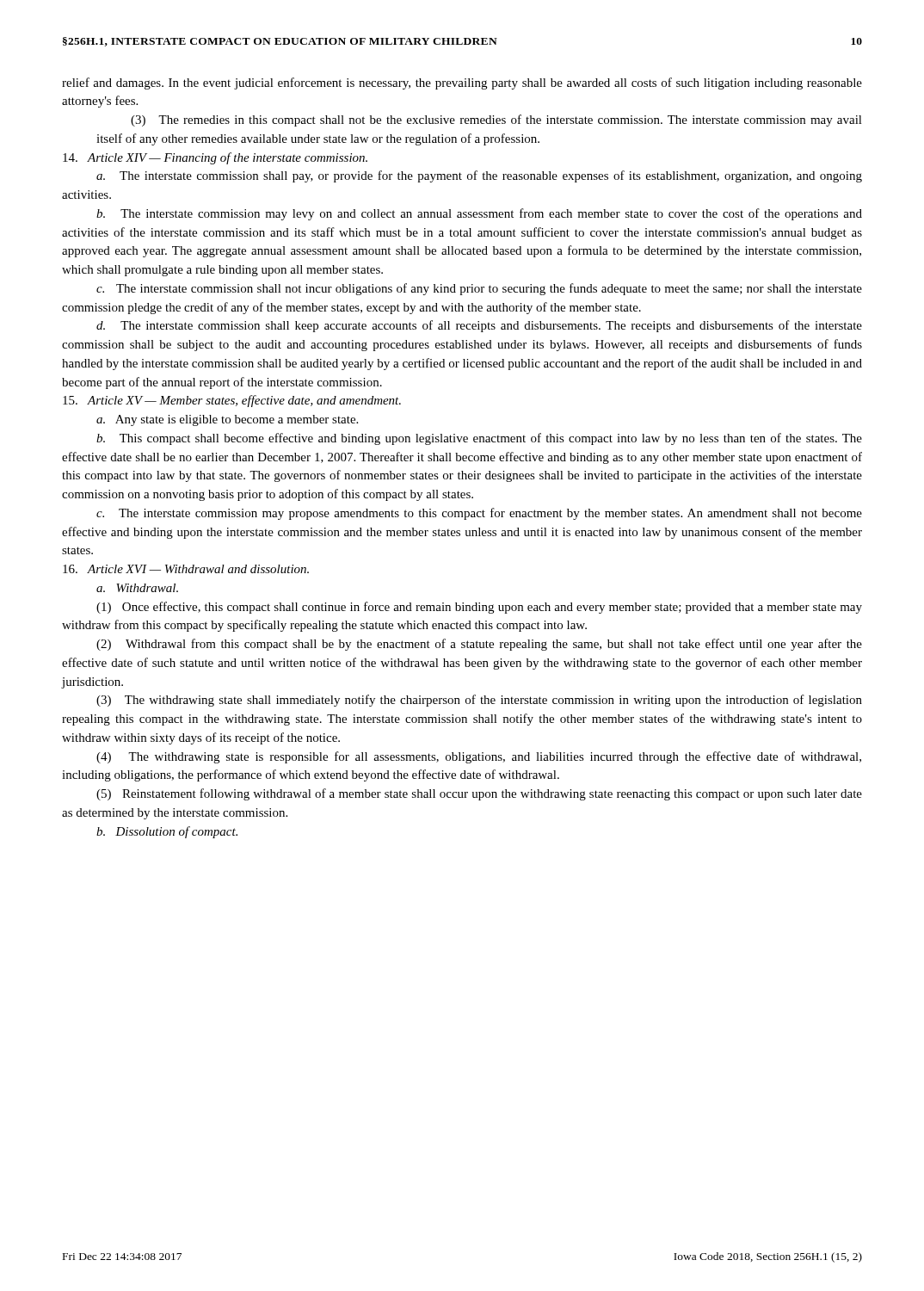Locate the region starting "b. This compact"
924x1291 pixels.
[462, 467]
